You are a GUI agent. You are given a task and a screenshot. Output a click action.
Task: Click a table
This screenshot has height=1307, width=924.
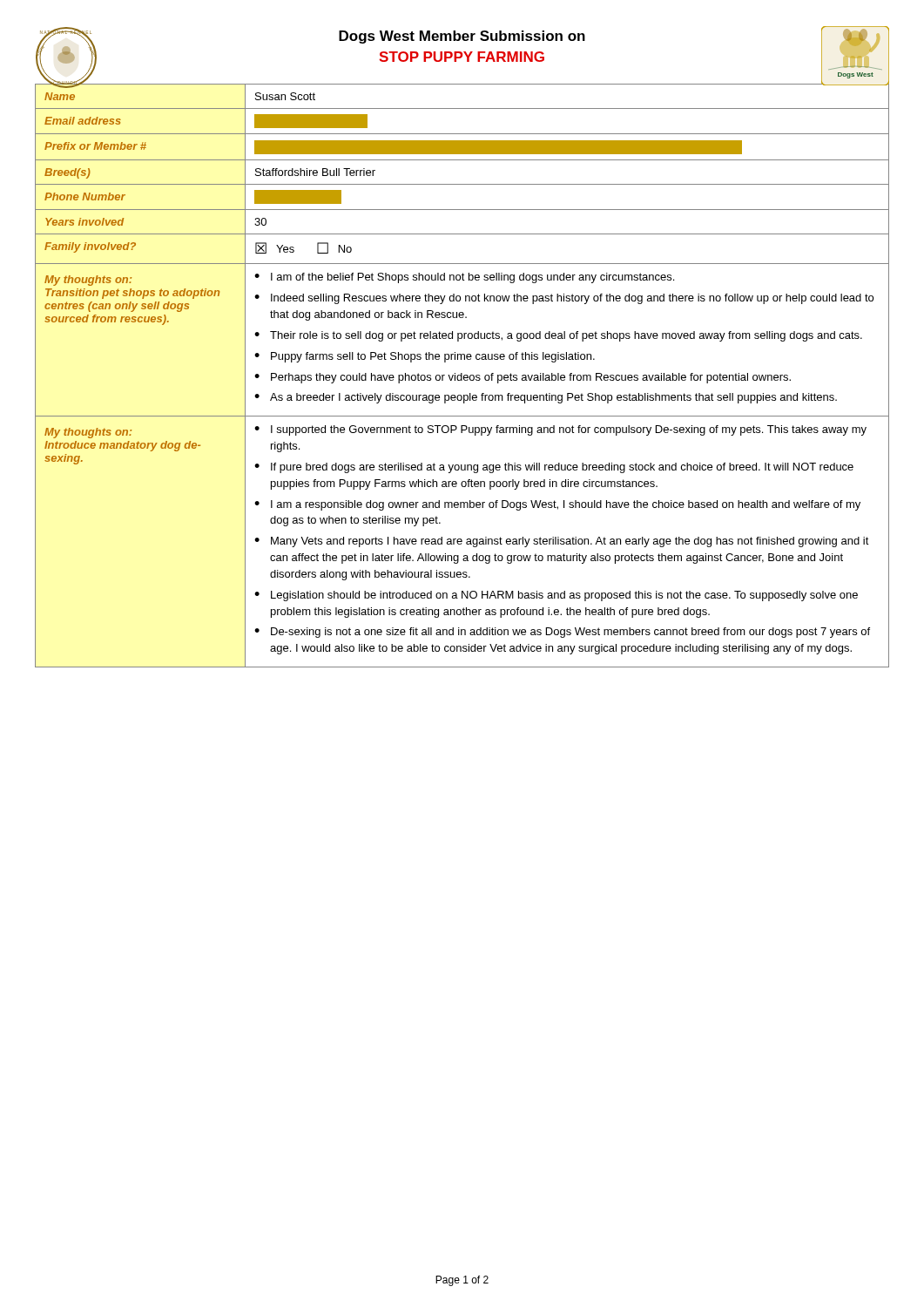point(462,375)
